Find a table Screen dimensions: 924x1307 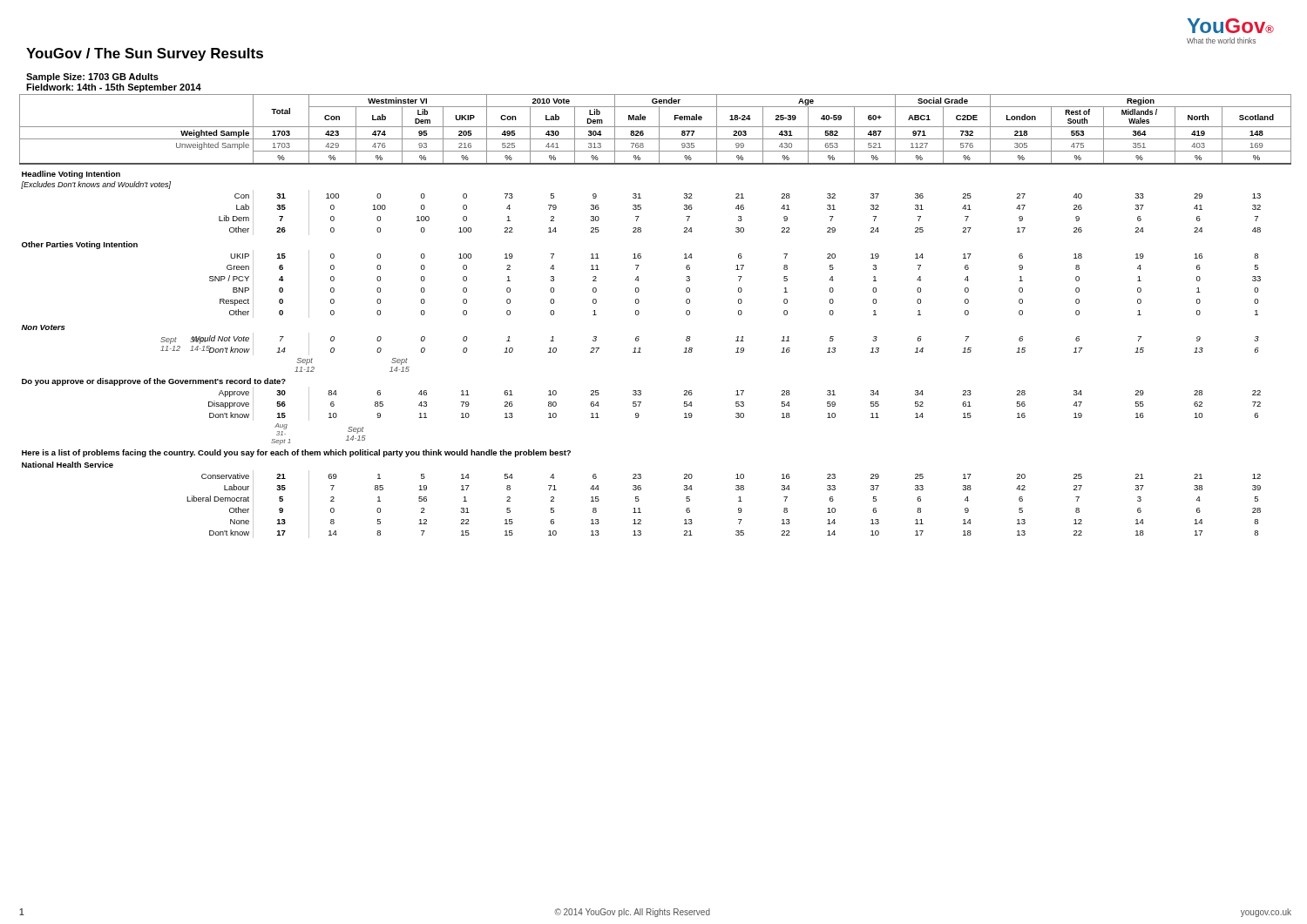click(655, 316)
